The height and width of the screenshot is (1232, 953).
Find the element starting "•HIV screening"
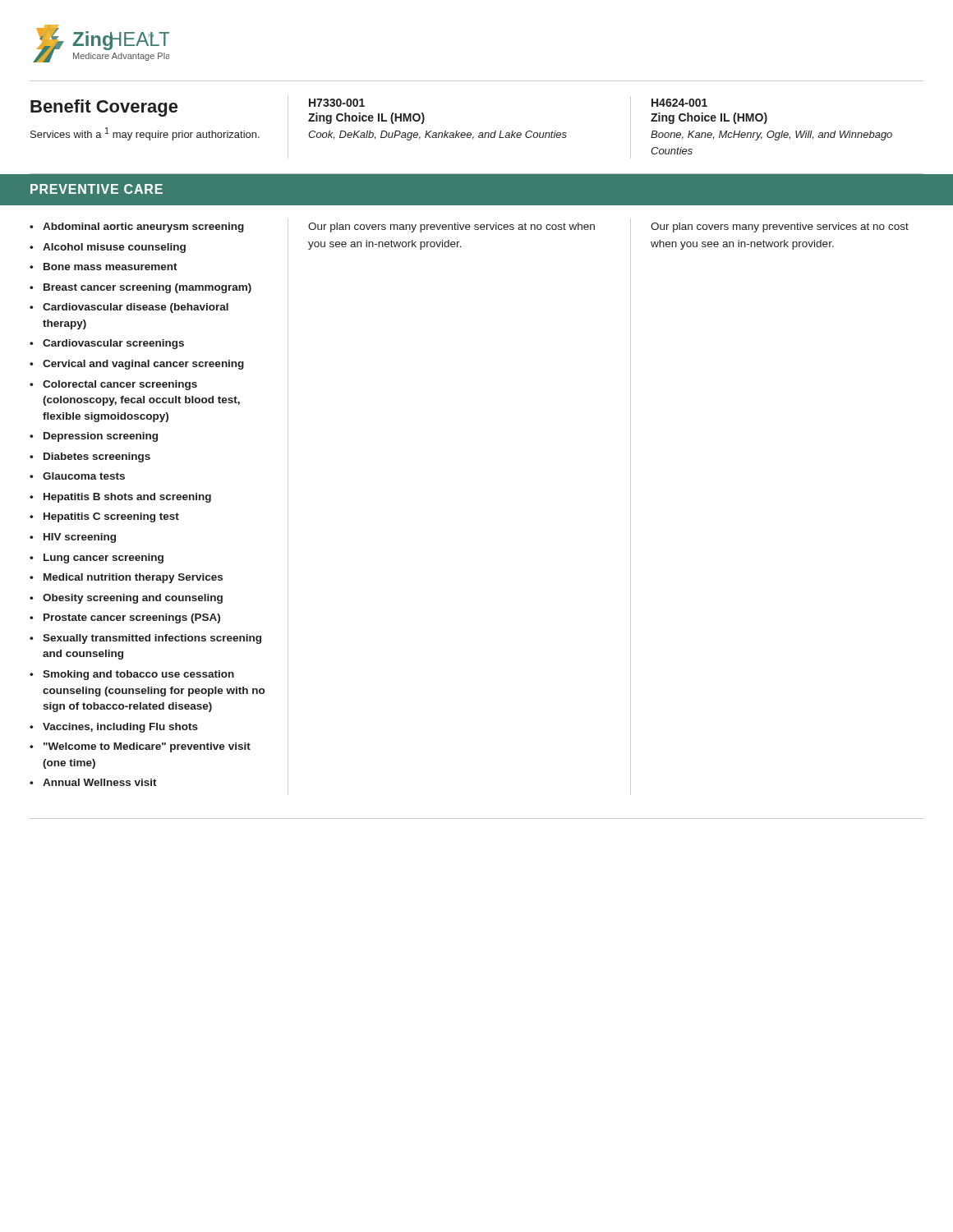pos(73,537)
